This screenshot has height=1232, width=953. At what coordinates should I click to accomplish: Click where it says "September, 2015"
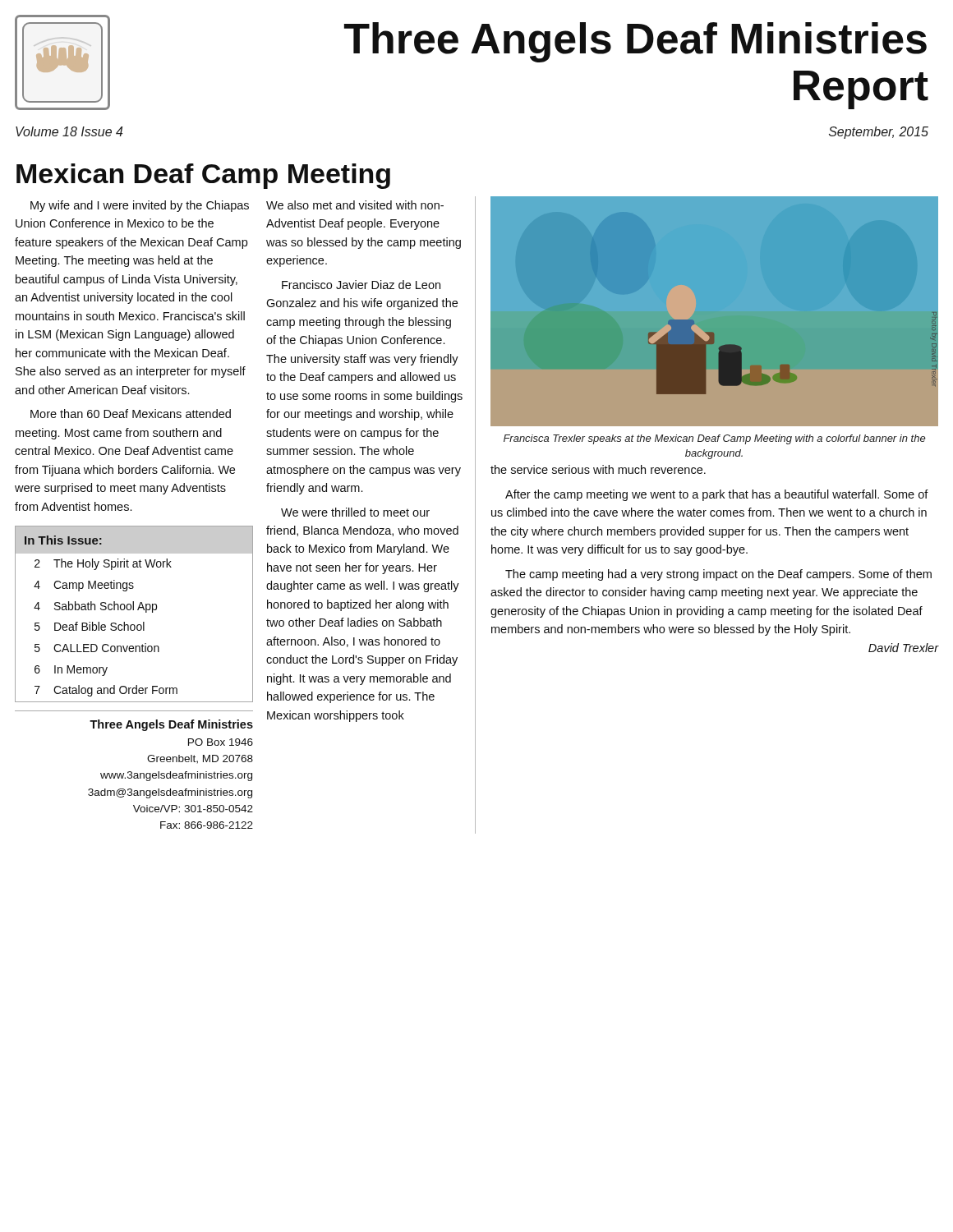point(878,132)
